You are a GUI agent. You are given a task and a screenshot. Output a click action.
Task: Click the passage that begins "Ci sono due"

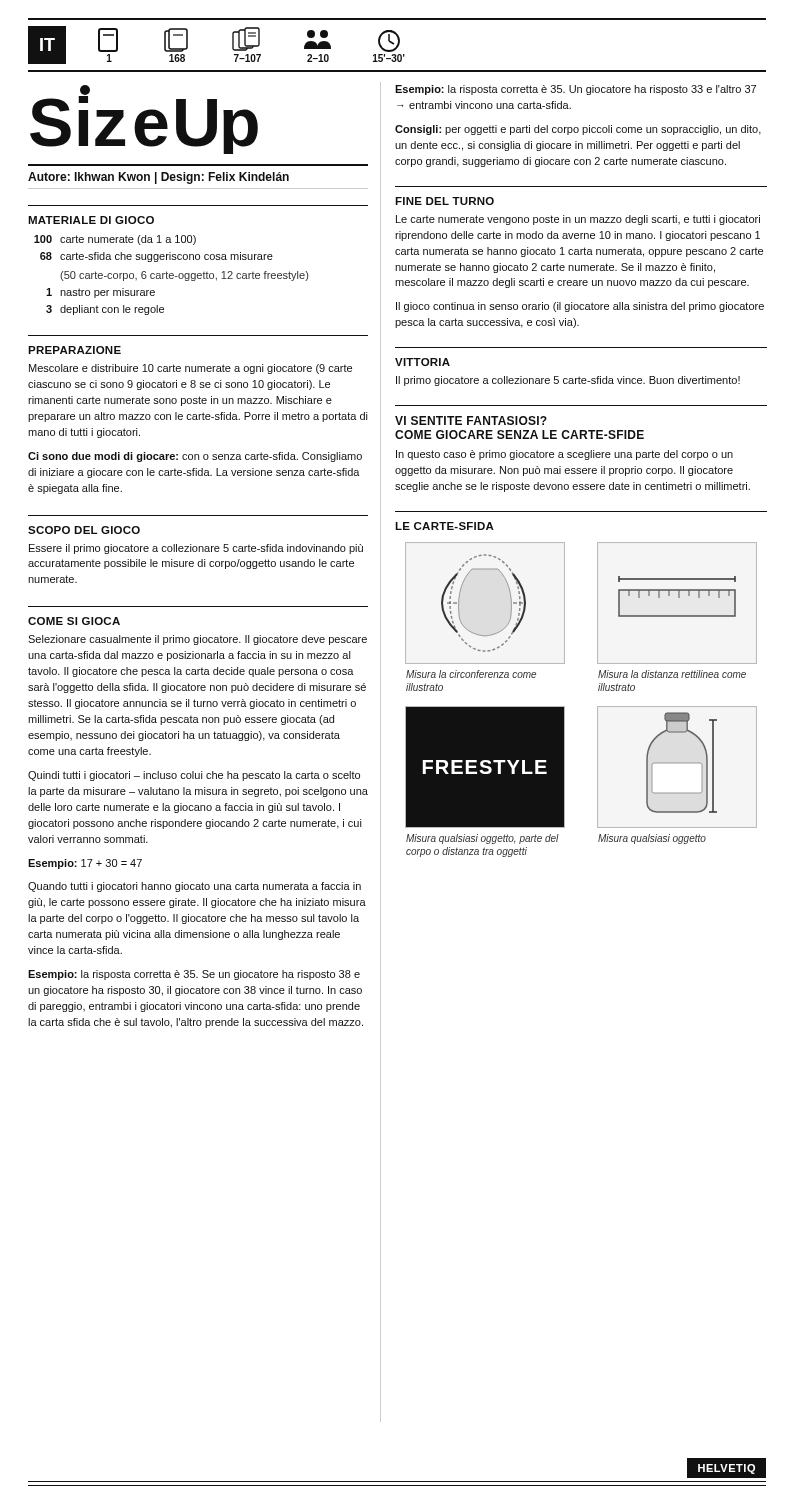coord(195,472)
